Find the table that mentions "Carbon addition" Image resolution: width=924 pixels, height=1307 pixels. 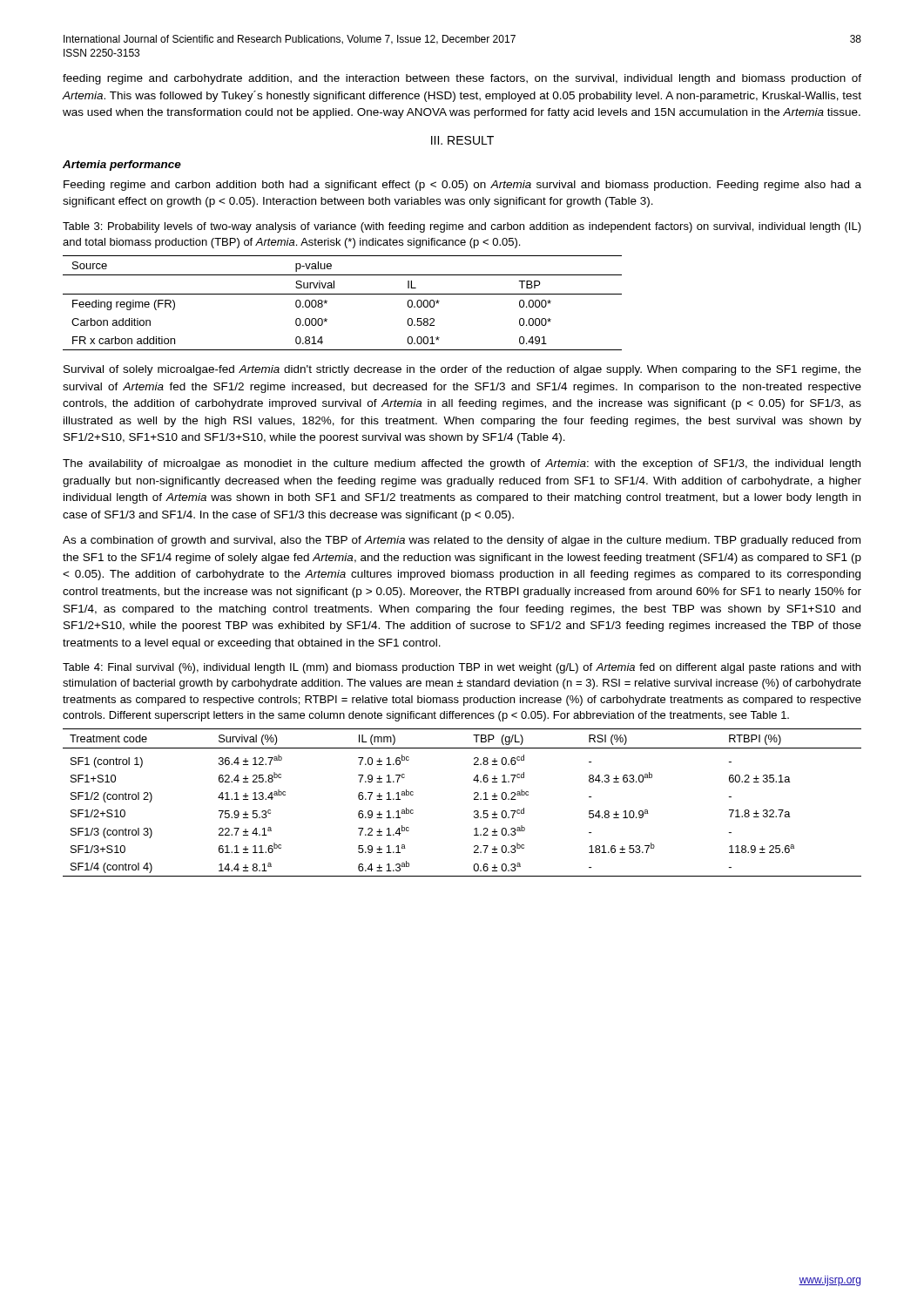tap(462, 303)
